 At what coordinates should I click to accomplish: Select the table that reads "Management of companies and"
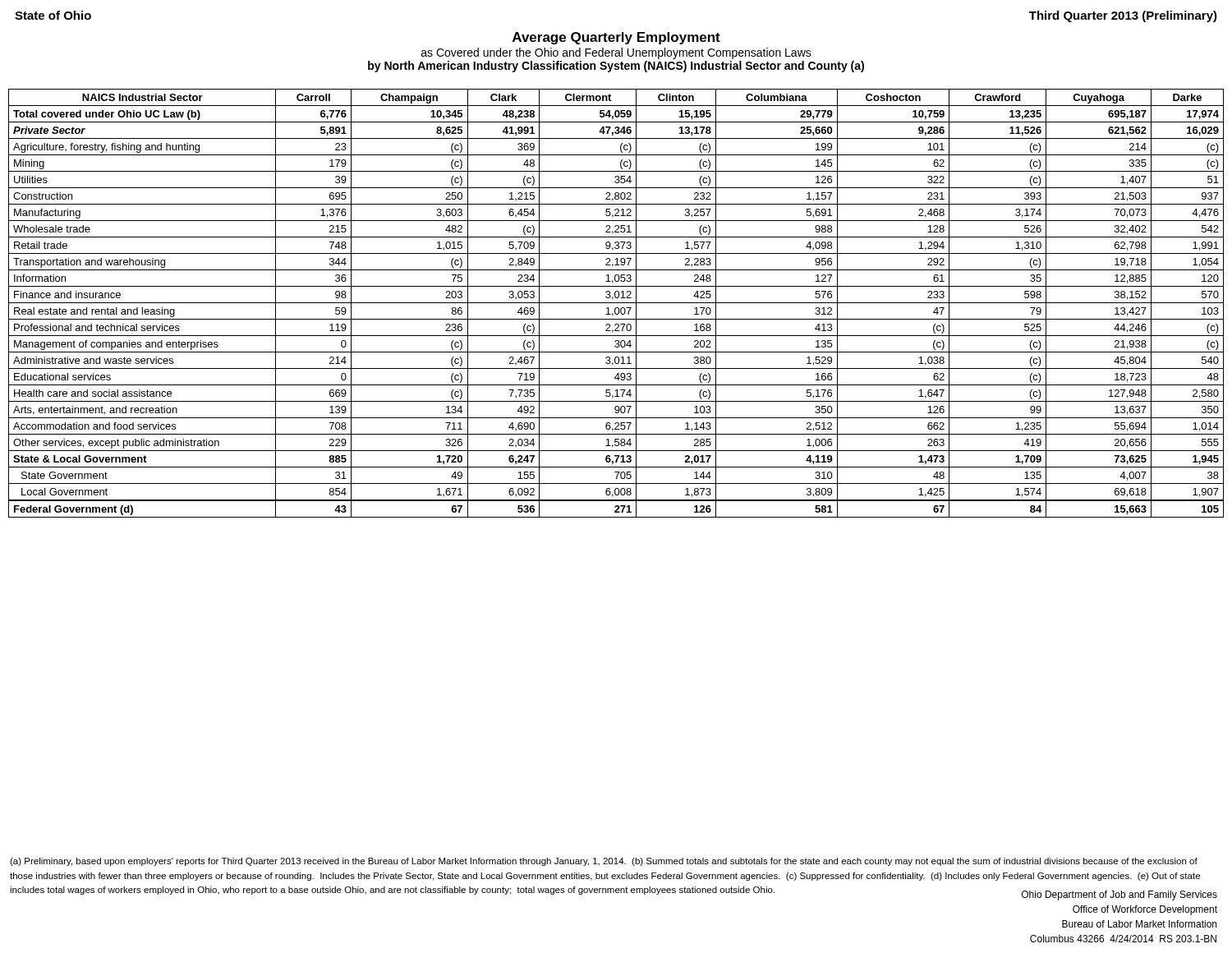(x=616, y=303)
